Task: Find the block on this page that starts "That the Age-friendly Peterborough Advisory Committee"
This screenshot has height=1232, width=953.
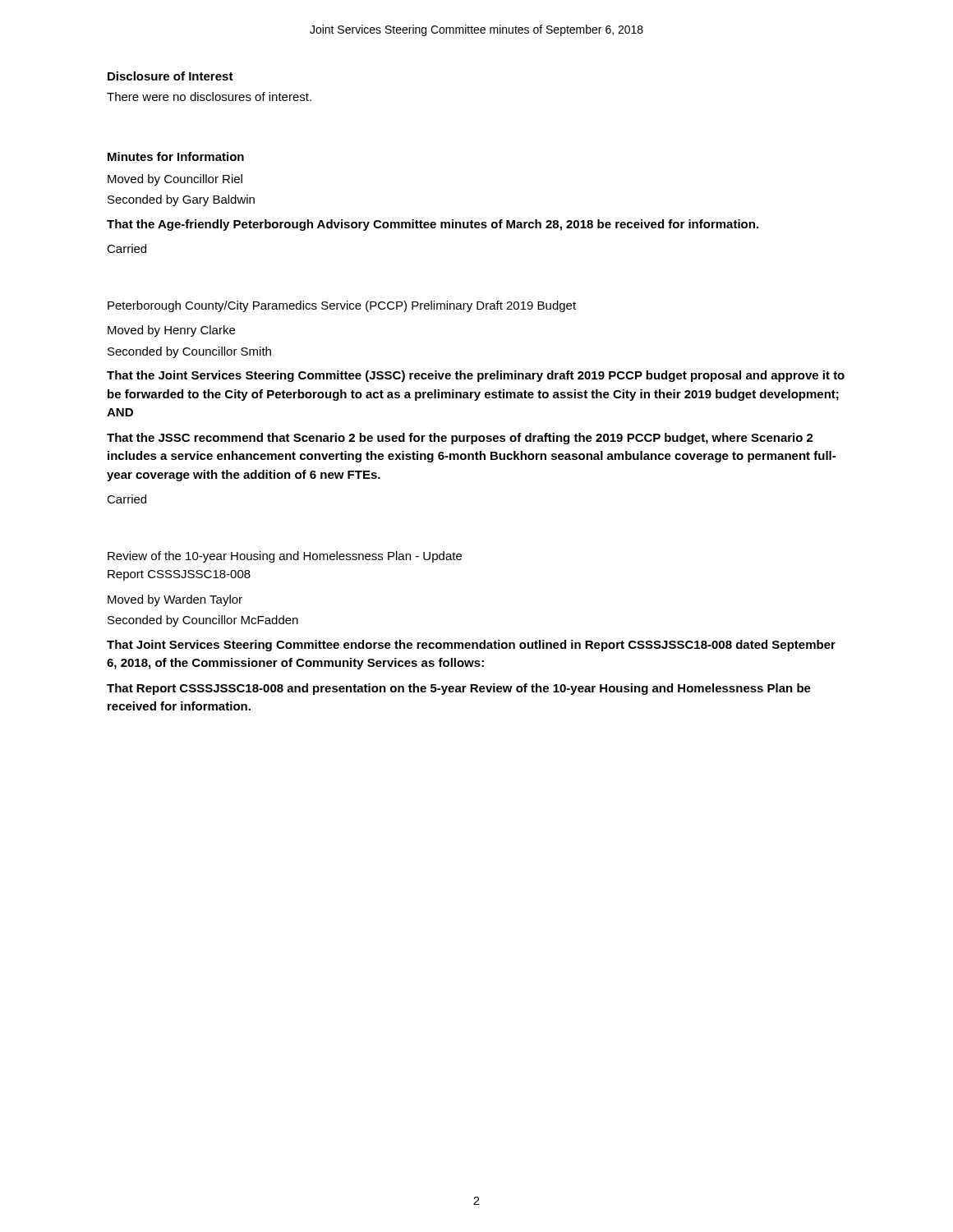Action: pos(433,223)
